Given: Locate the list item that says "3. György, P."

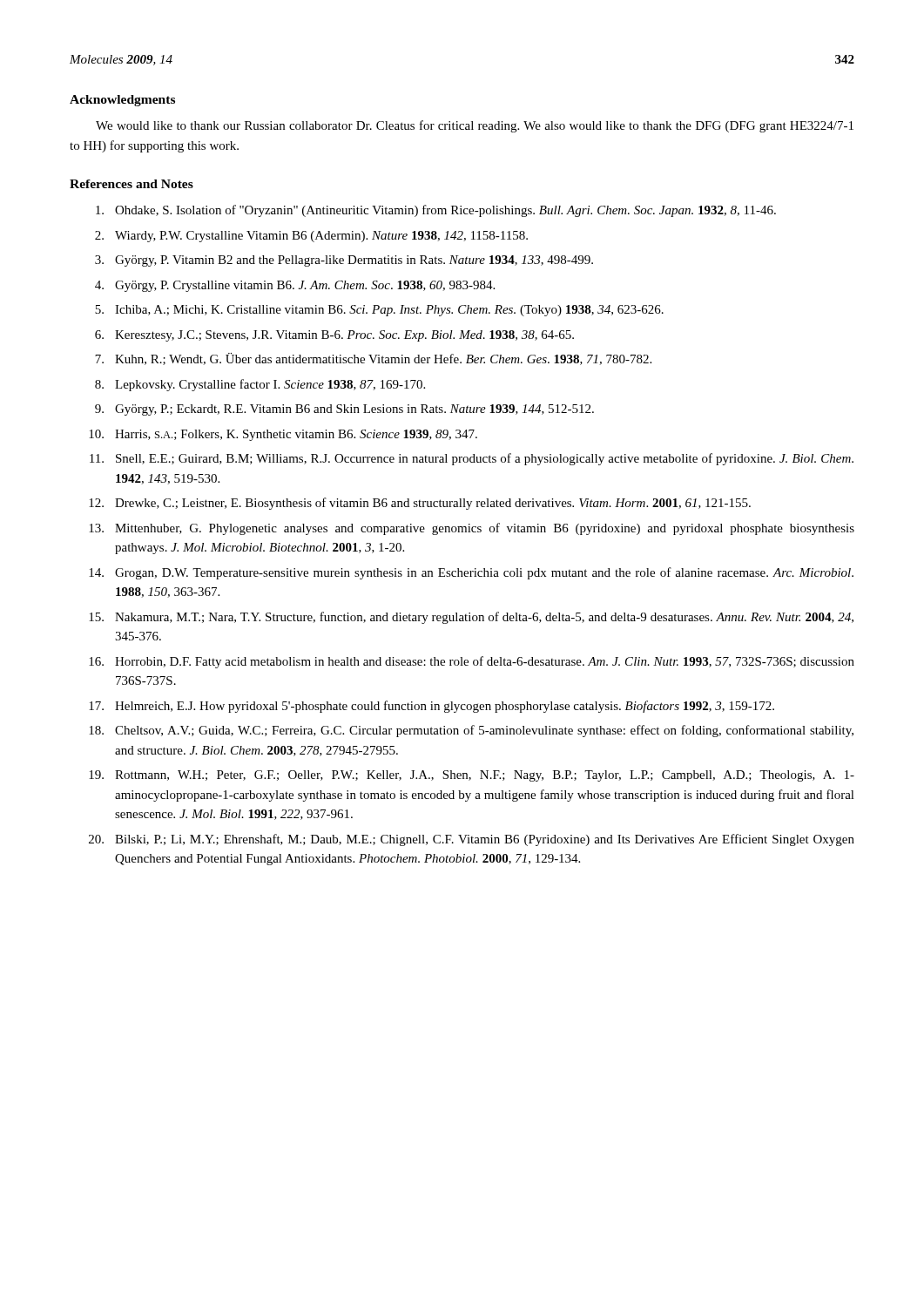Looking at the screenshot, I should pos(462,260).
